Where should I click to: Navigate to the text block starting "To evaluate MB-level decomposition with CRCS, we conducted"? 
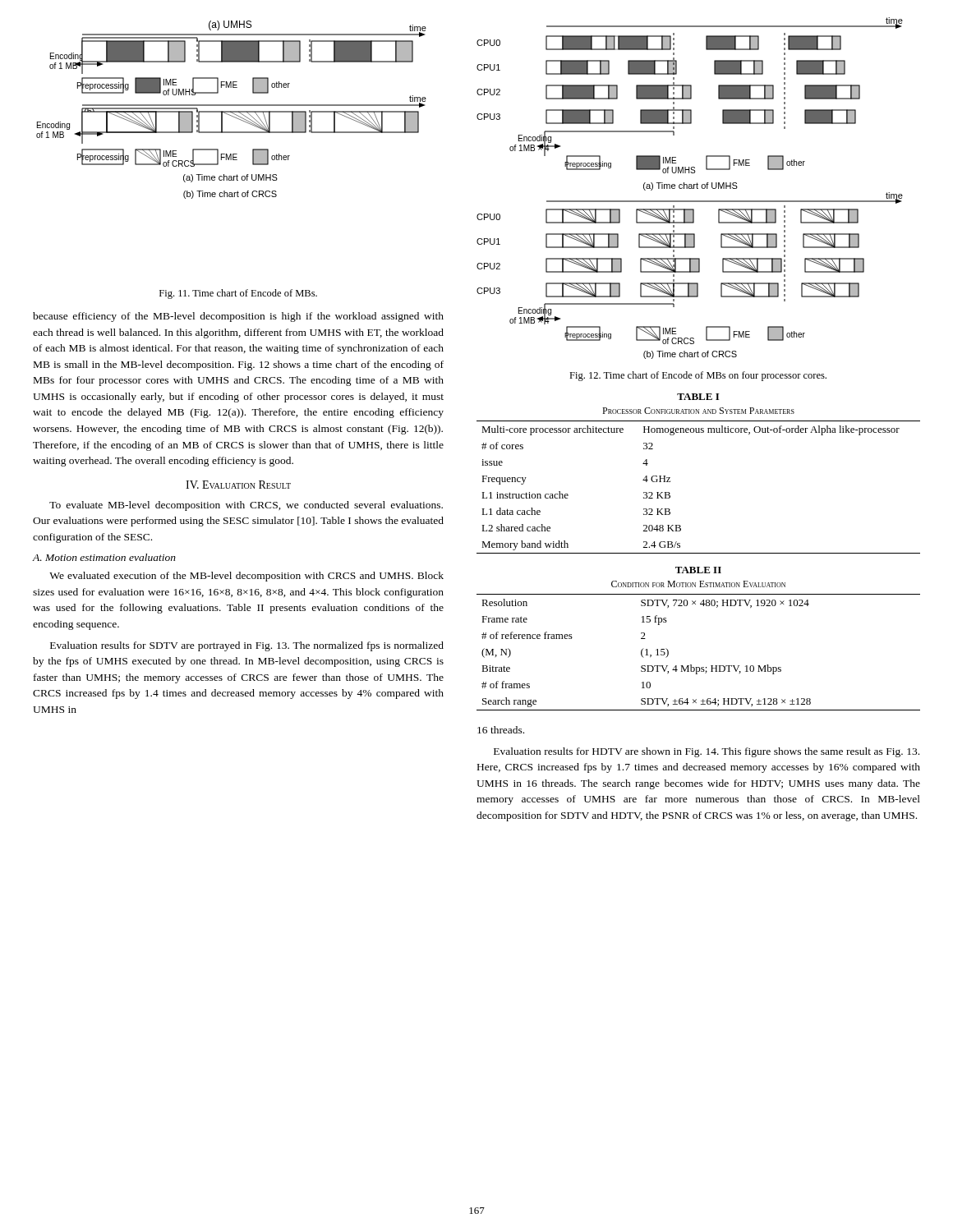(238, 521)
